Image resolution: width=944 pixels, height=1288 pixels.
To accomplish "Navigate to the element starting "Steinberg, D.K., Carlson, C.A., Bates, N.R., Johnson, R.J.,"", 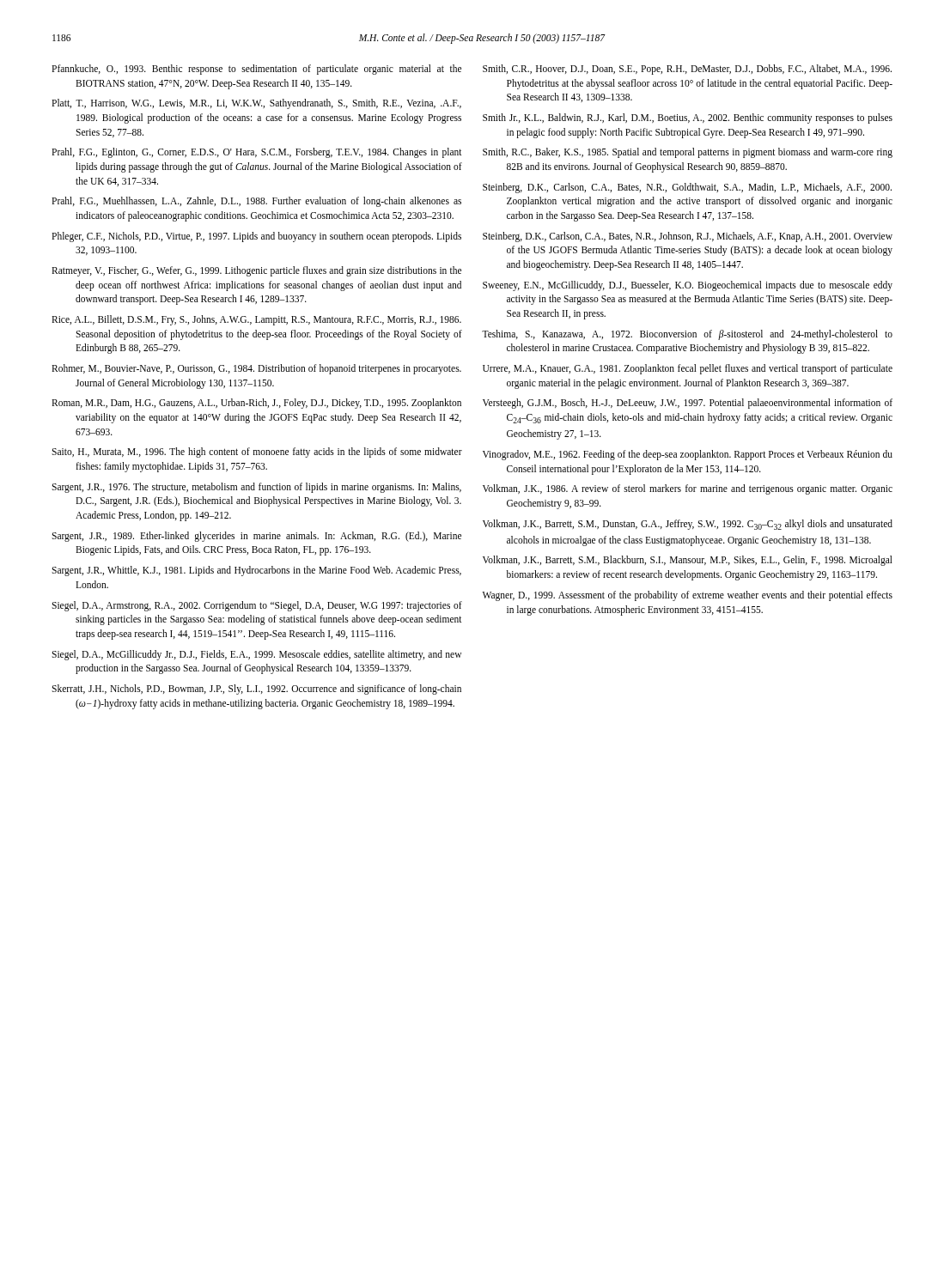I will click(687, 250).
